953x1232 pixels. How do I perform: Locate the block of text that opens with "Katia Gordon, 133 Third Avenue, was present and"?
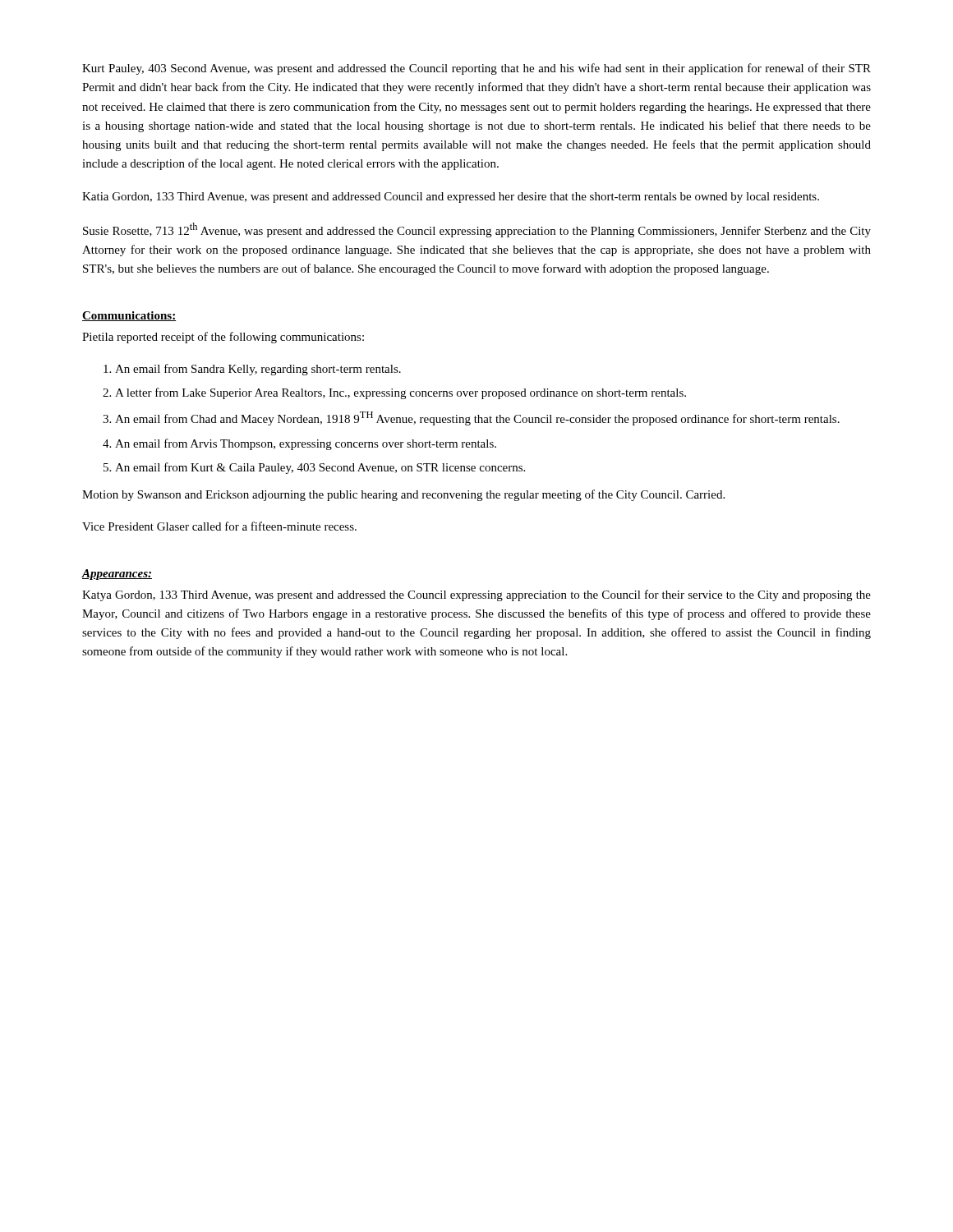(451, 196)
